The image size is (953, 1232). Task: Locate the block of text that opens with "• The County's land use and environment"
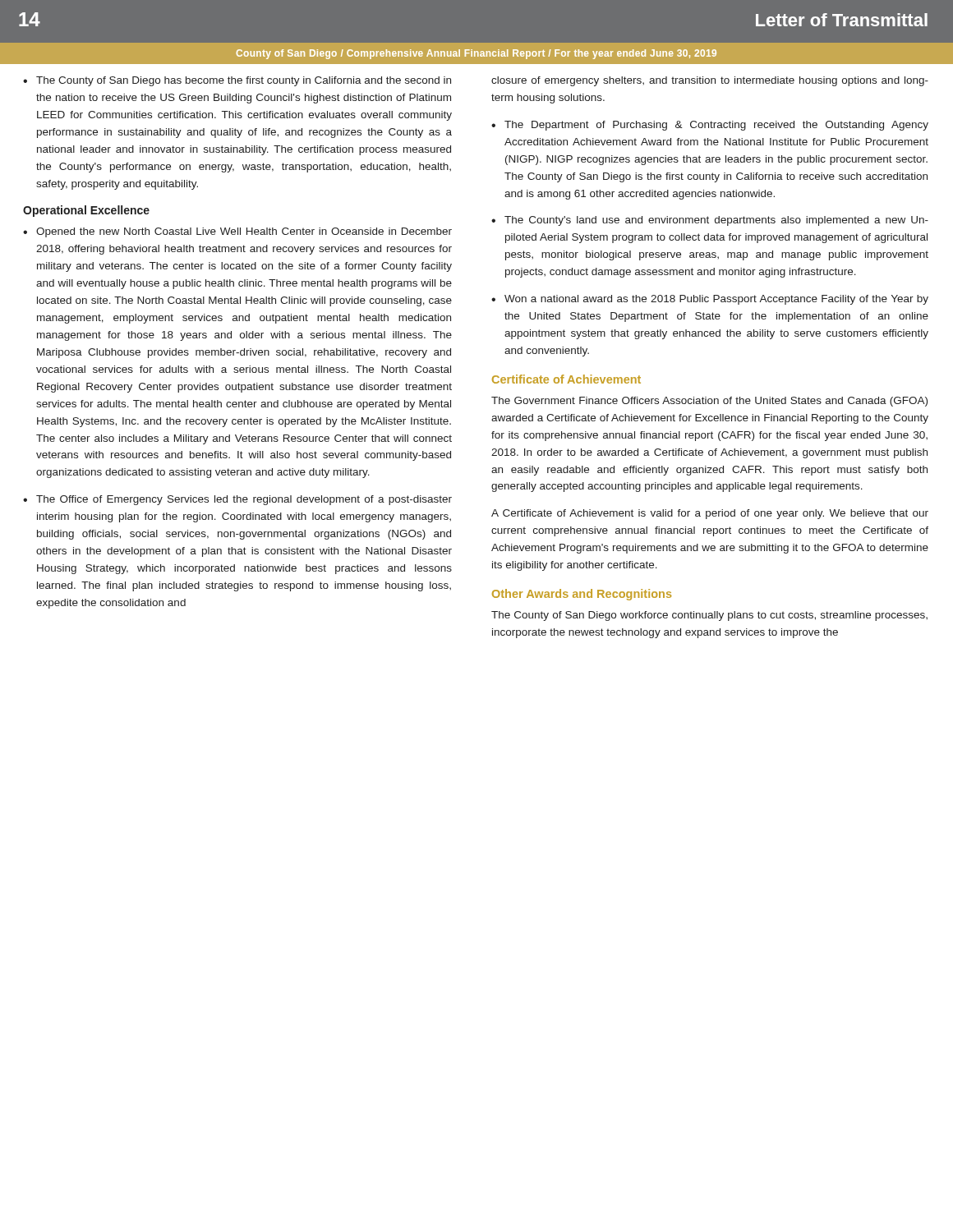click(710, 245)
